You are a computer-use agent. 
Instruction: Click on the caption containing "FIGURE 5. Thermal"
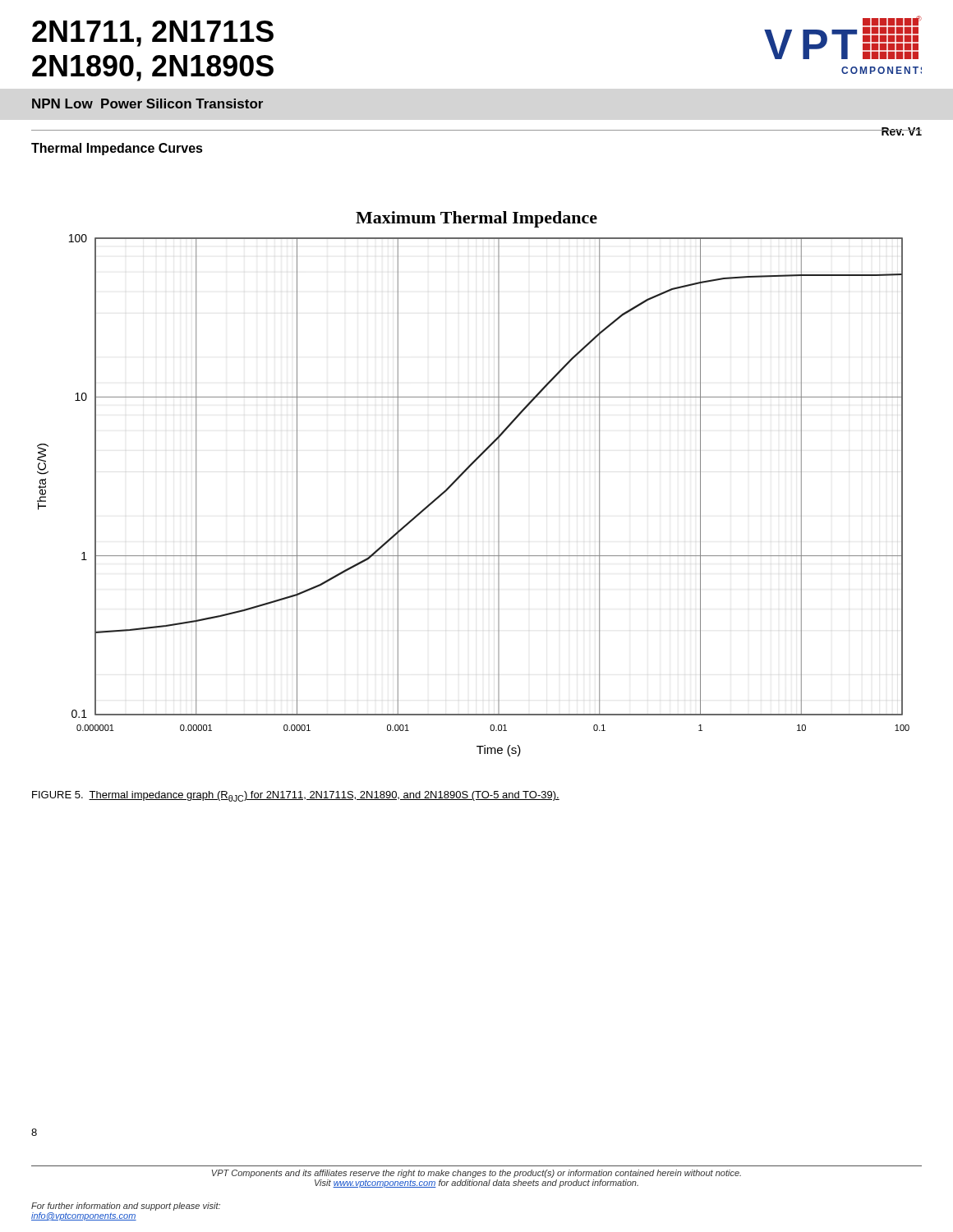pyautogui.click(x=295, y=796)
